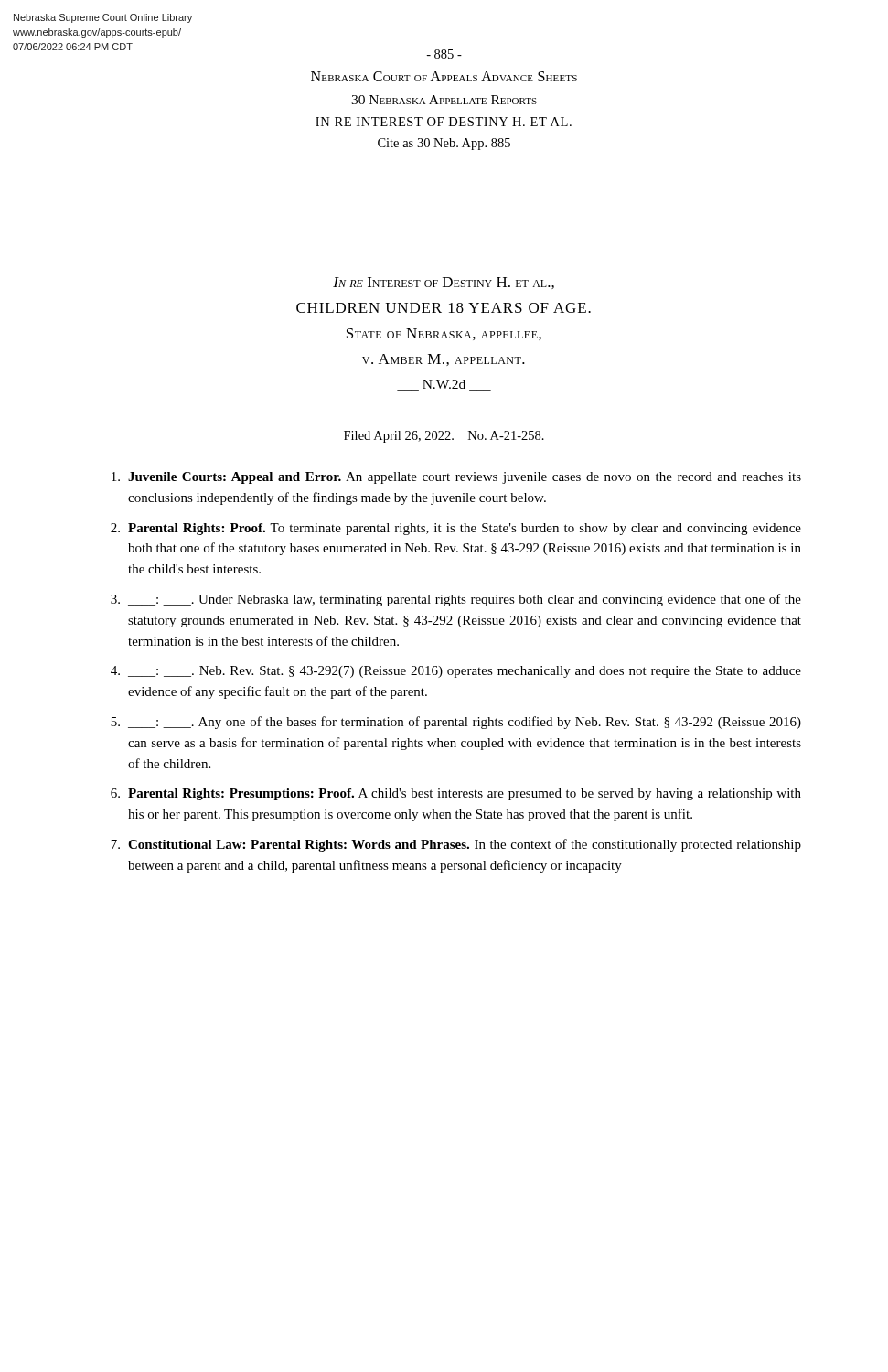Viewport: 888px width, 1372px height.
Task: Locate the list item containing "3. ____: ____. Under Nebraska law, terminating"
Action: [x=446, y=620]
